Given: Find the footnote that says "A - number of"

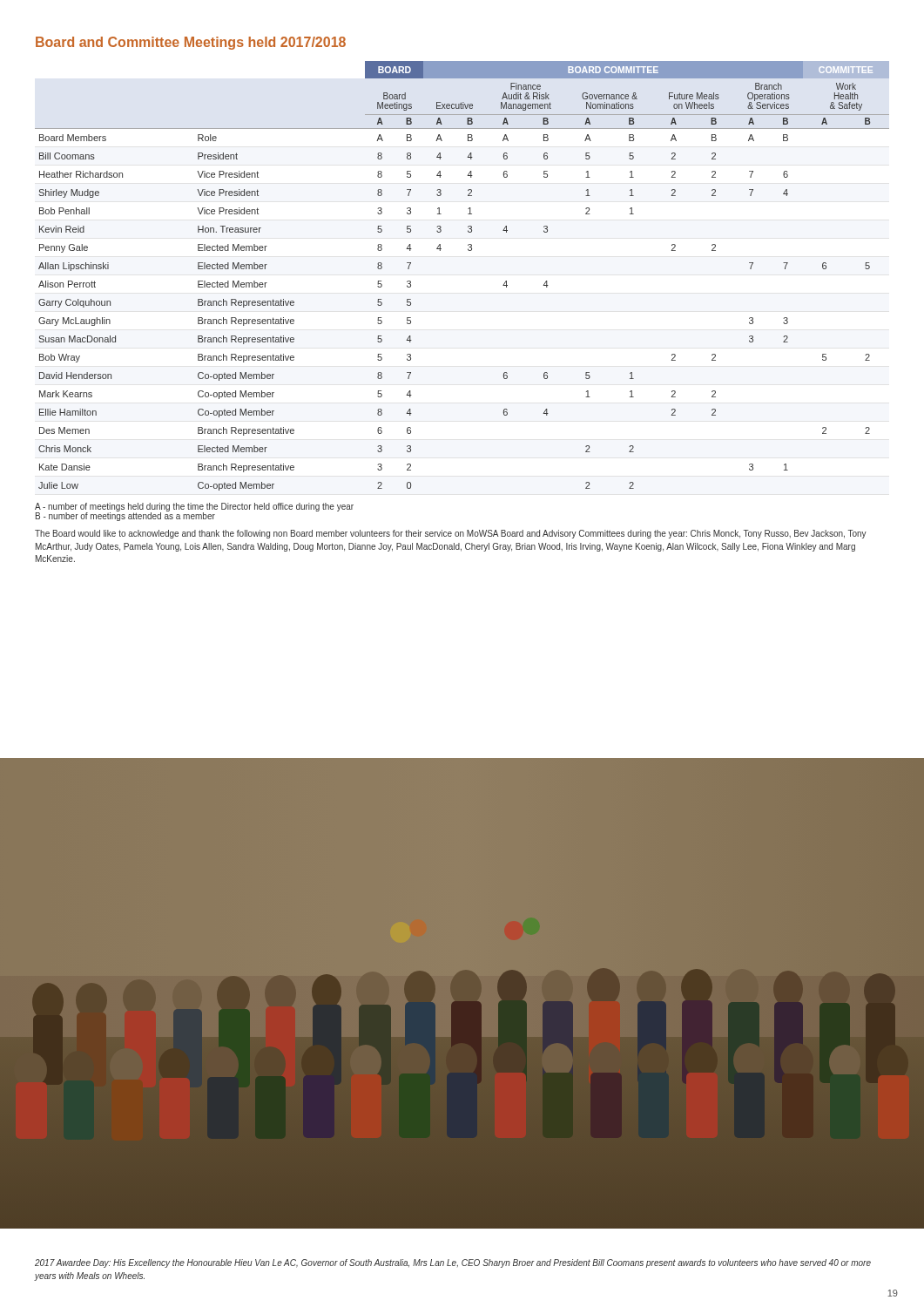Looking at the screenshot, I should [x=194, y=511].
